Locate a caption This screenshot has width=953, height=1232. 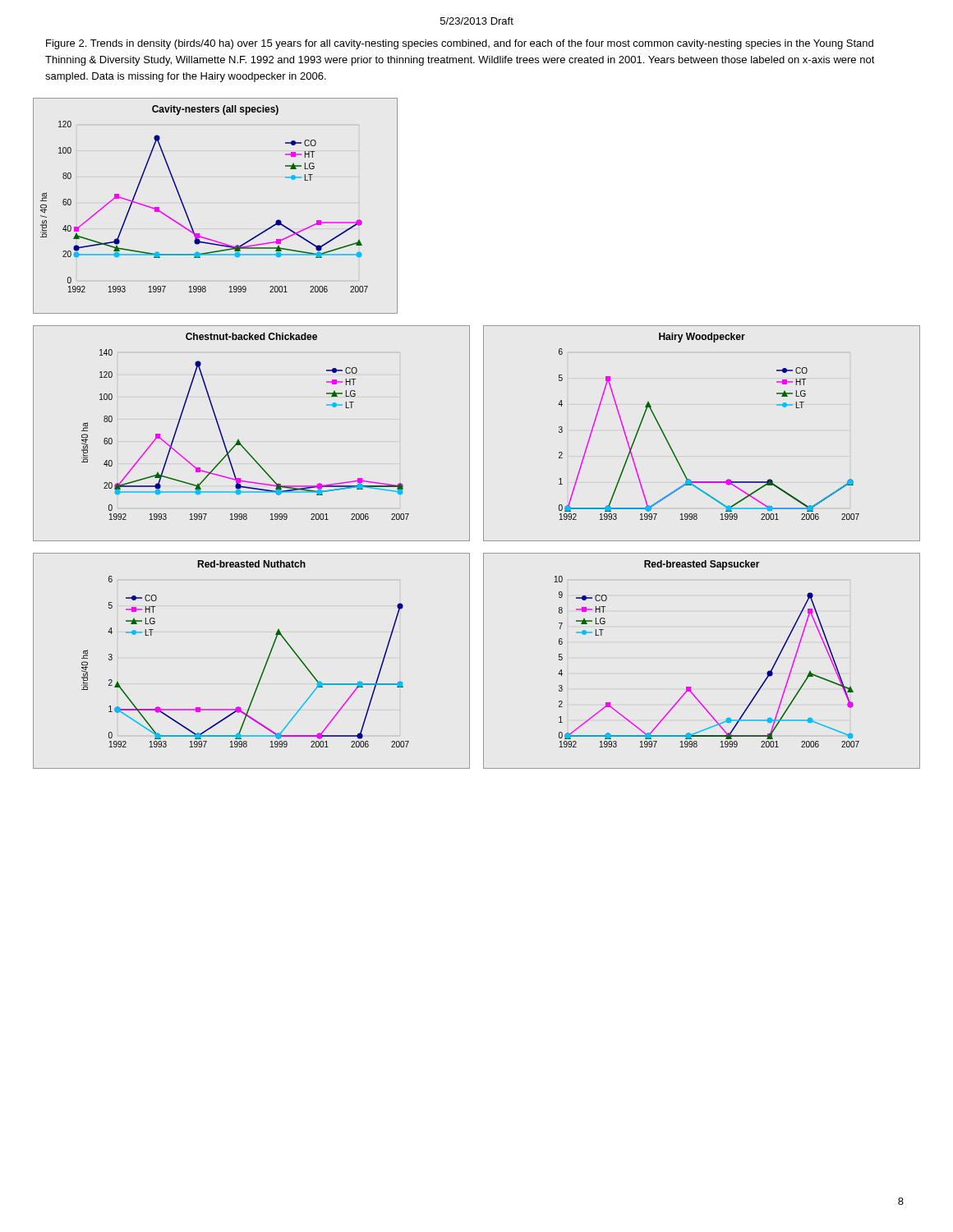coord(460,60)
